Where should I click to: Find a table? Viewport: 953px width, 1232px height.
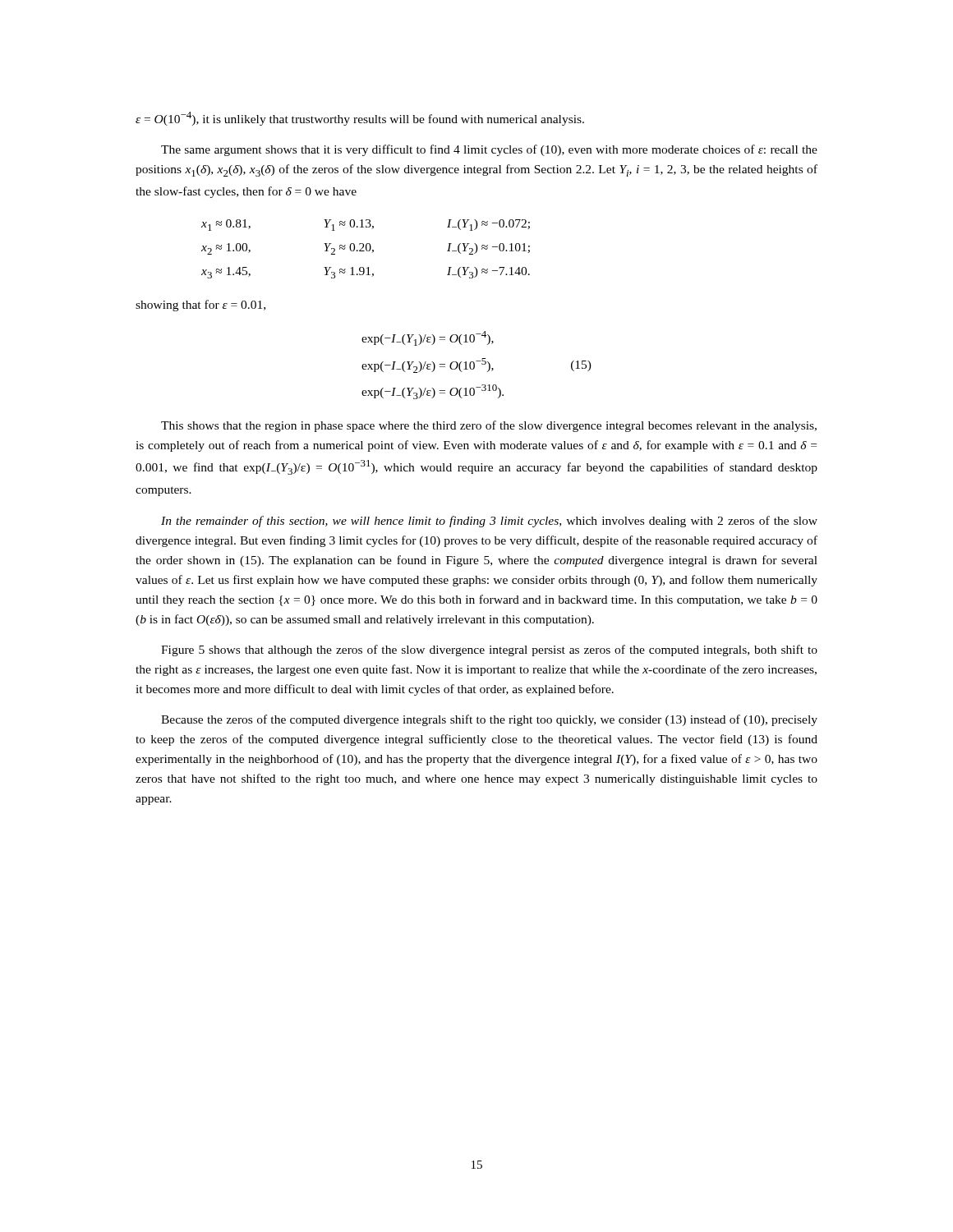[x=476, y=248]
